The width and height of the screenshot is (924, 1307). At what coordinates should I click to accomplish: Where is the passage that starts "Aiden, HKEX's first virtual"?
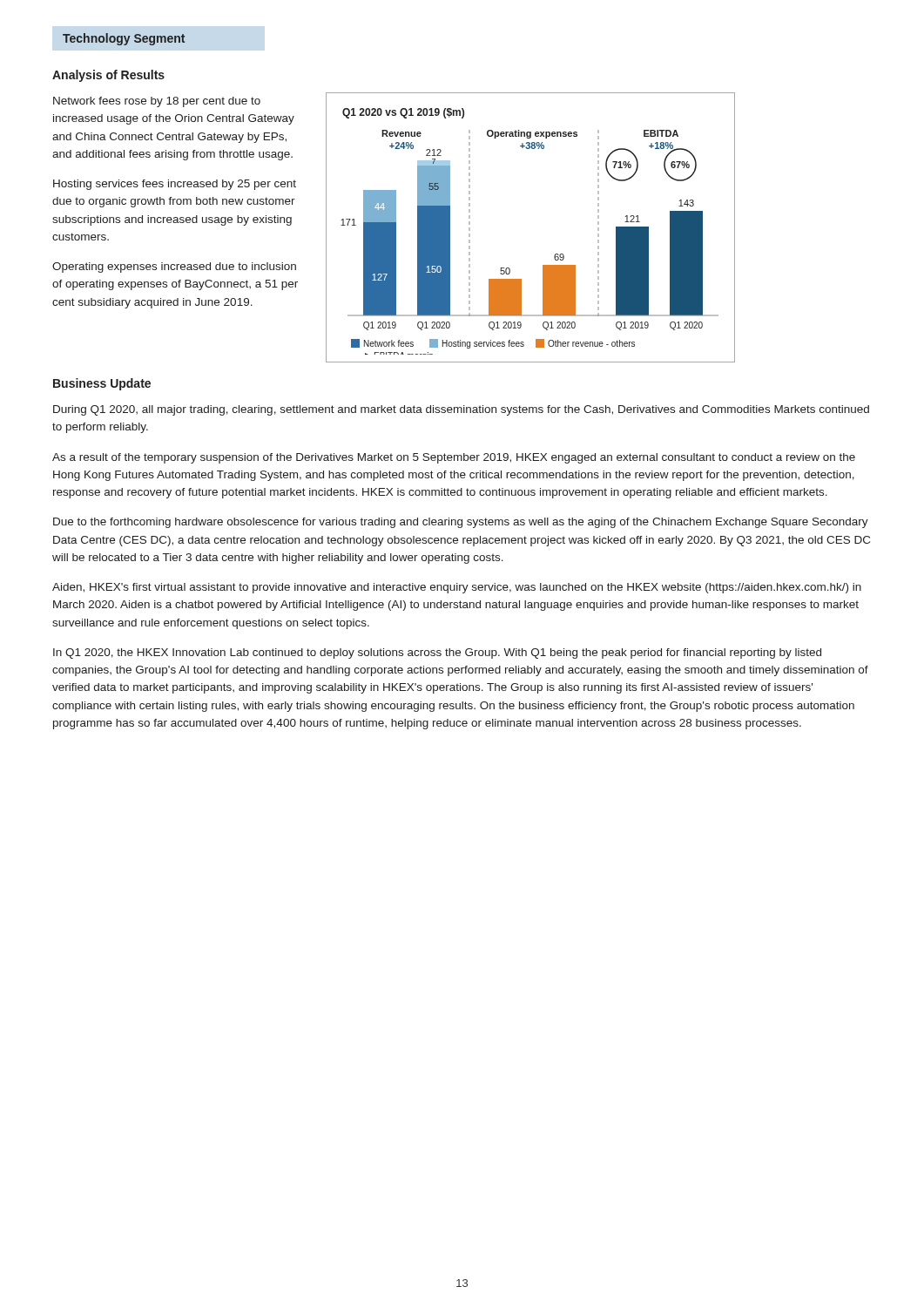[457, 604]
